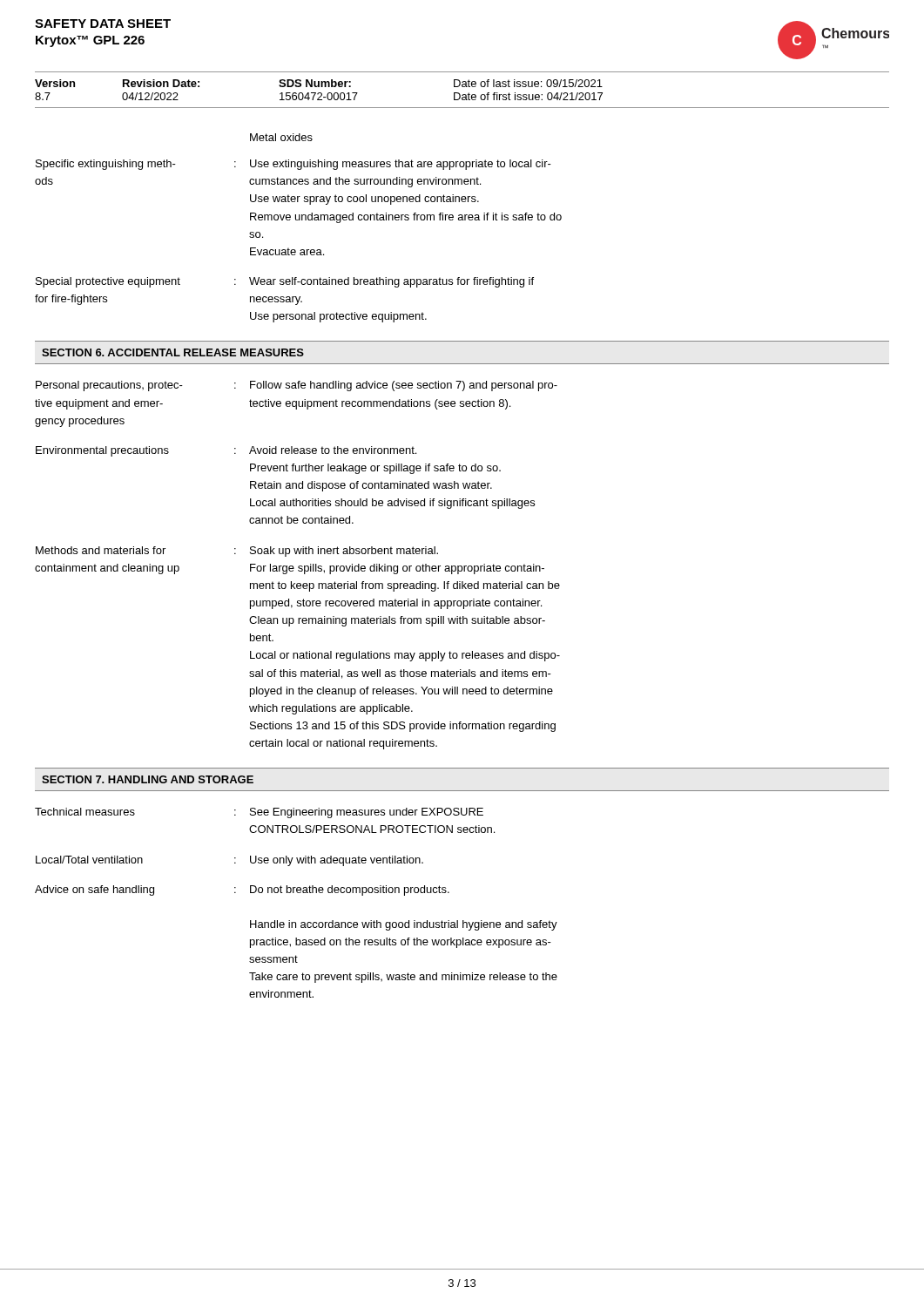
Task: Find the section header that reads "SECTION 6. ACCIDENTAL RELEASE MEASURES"
Action: coord(173,353)
